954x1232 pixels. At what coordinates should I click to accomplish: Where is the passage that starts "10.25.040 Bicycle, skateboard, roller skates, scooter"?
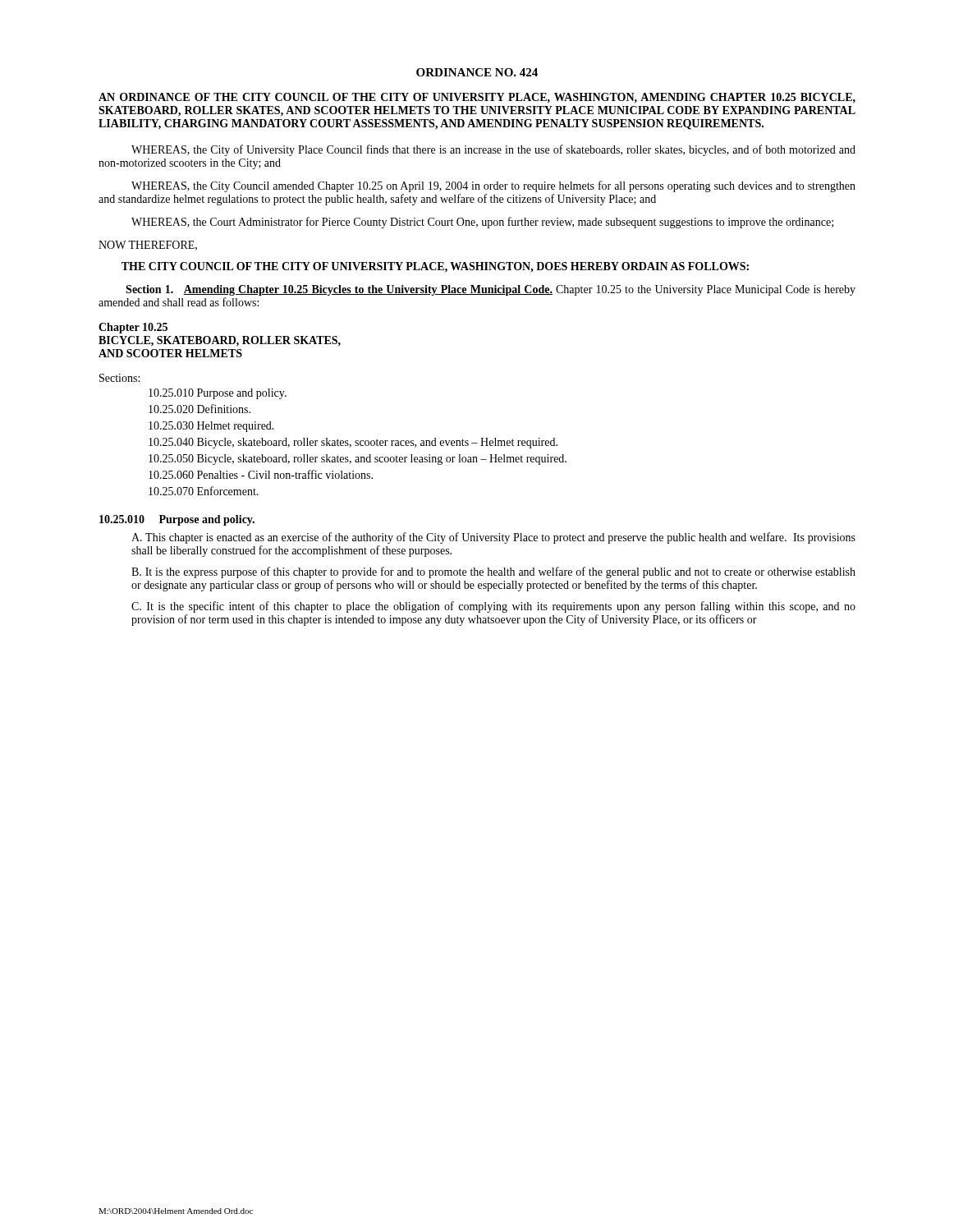point(353,442)
